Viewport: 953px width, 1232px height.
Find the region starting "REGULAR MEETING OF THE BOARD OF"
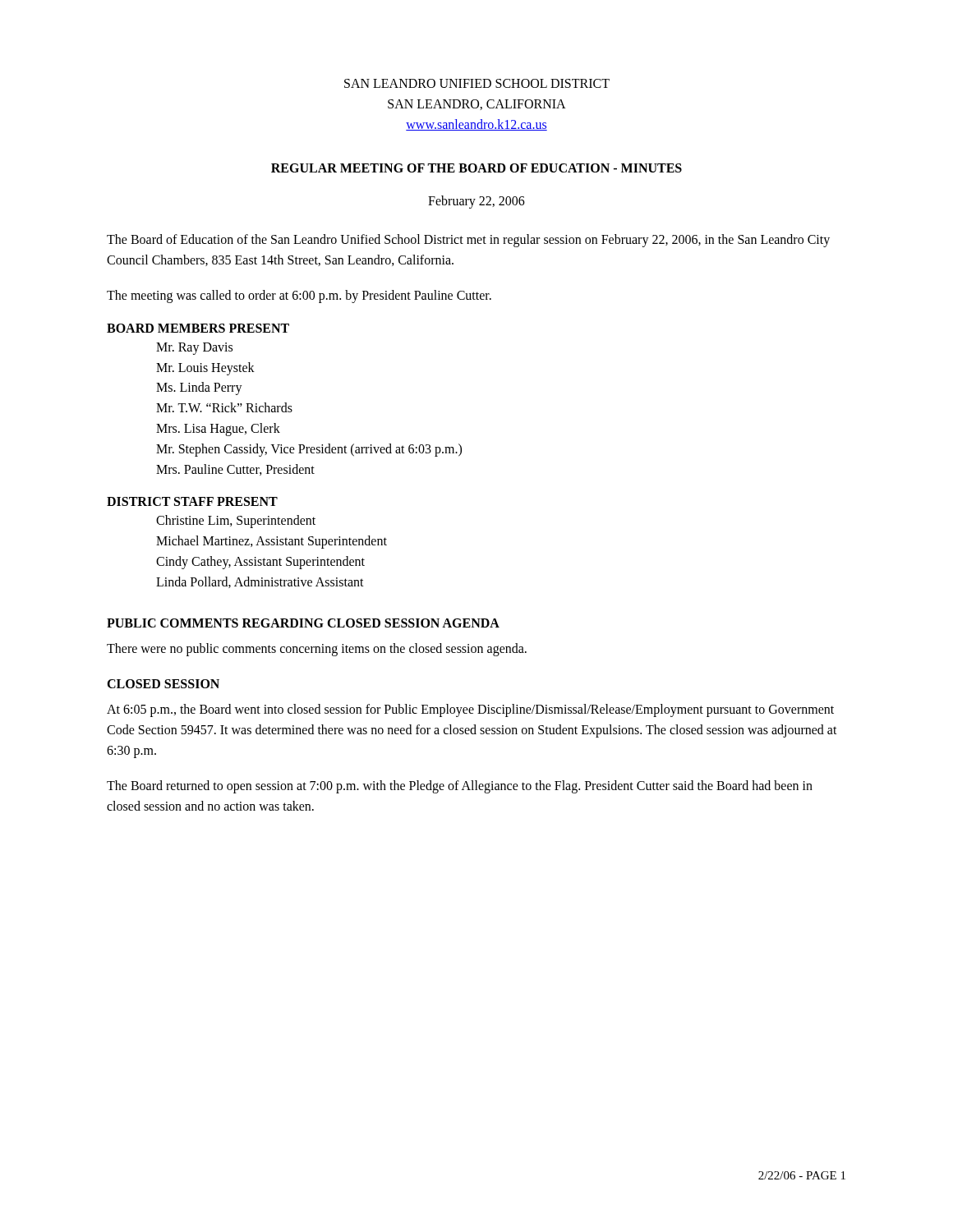point(476,168)
